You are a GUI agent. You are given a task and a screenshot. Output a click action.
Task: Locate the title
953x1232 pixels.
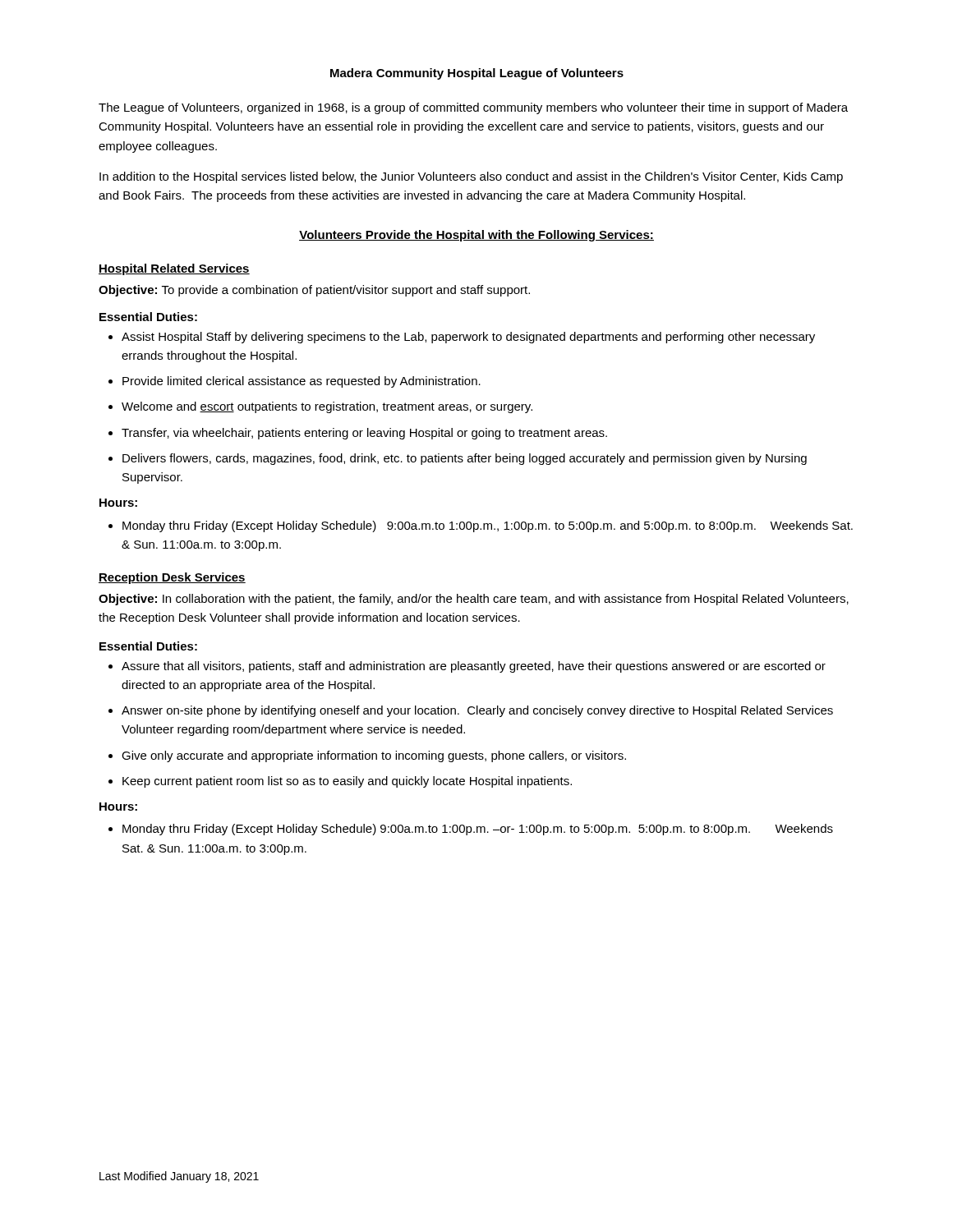point(476,73)
